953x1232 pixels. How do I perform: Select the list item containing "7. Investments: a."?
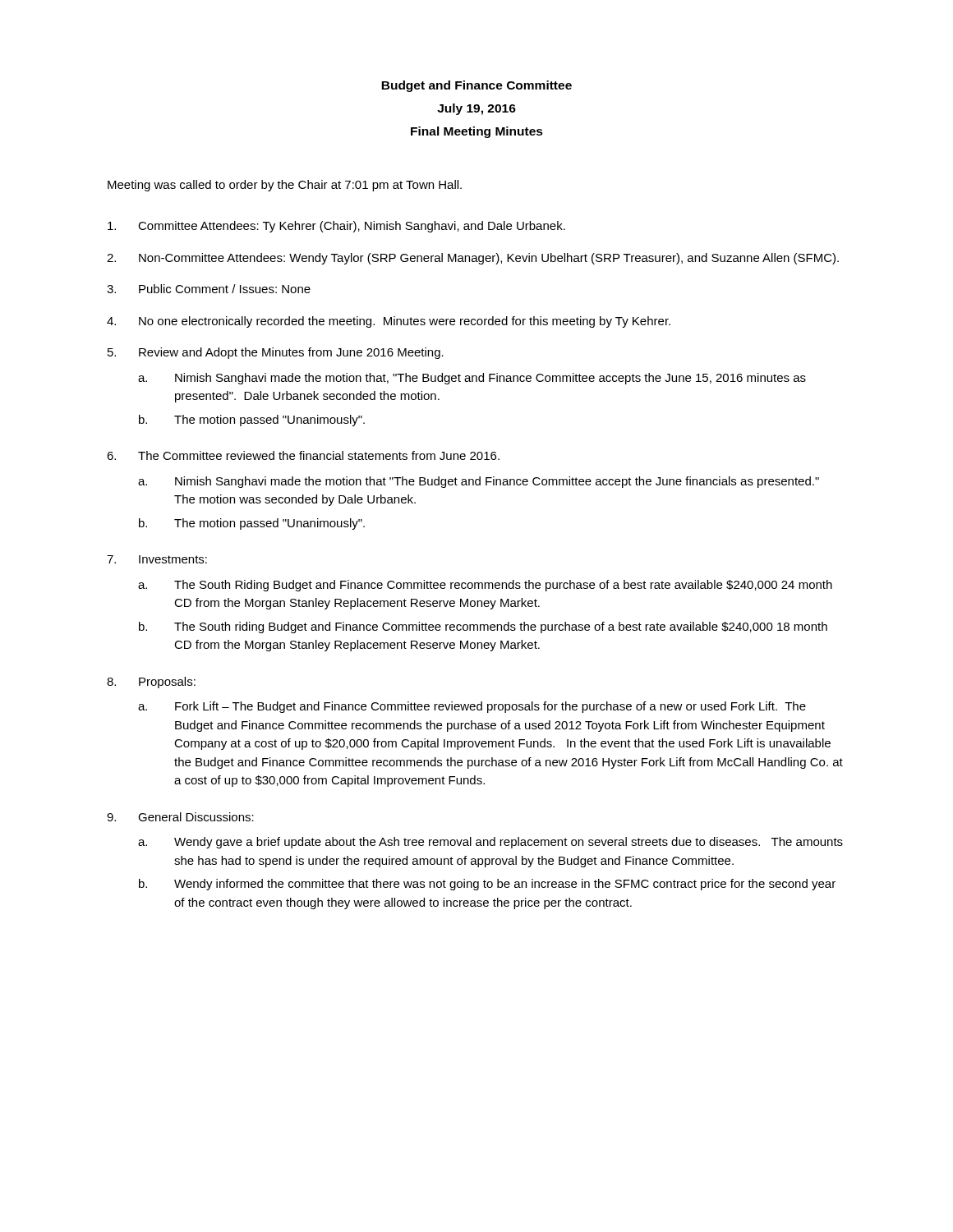[x=476, y=605]
